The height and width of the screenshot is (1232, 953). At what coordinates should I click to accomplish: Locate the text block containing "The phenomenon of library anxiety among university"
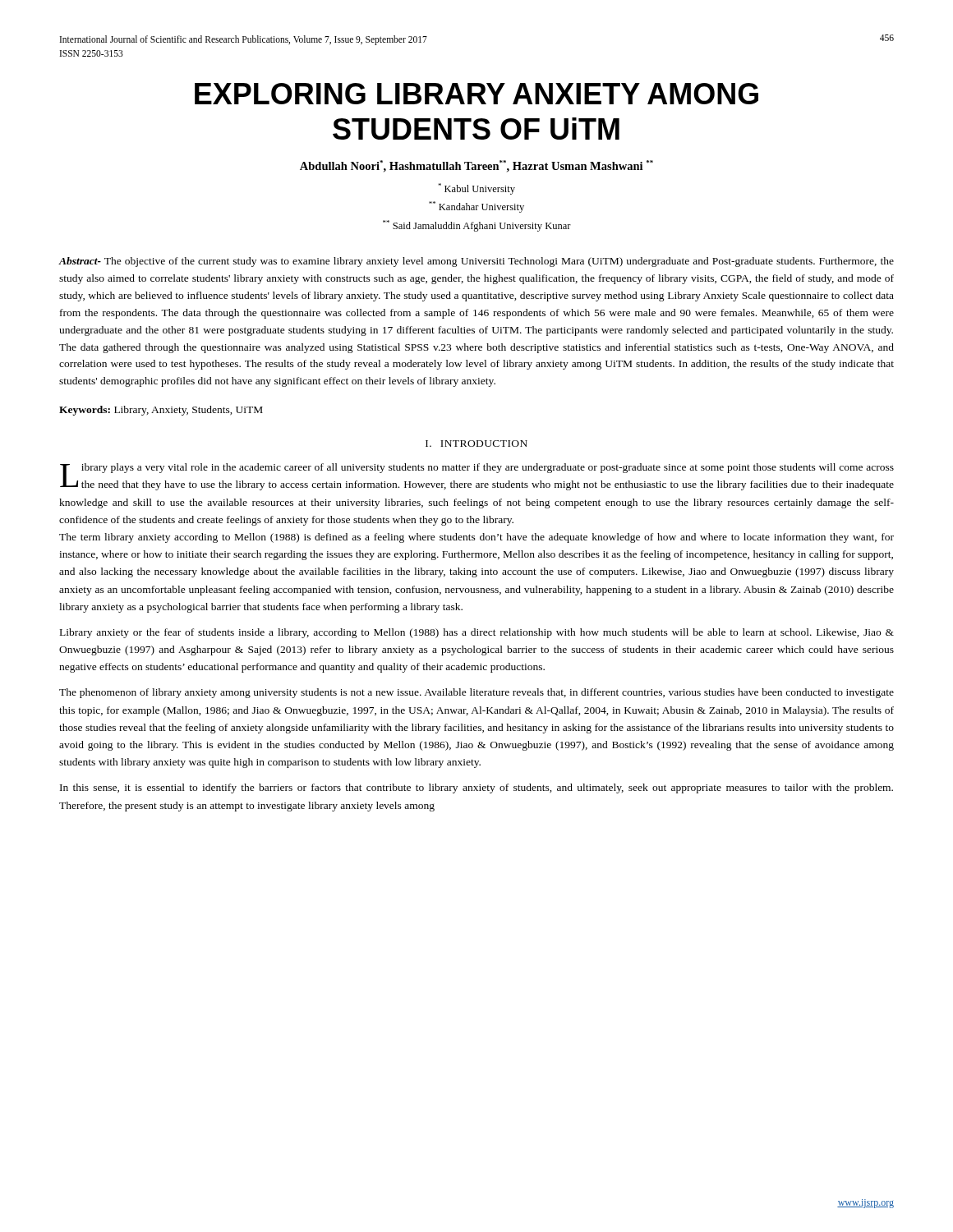tap(476, 727)
